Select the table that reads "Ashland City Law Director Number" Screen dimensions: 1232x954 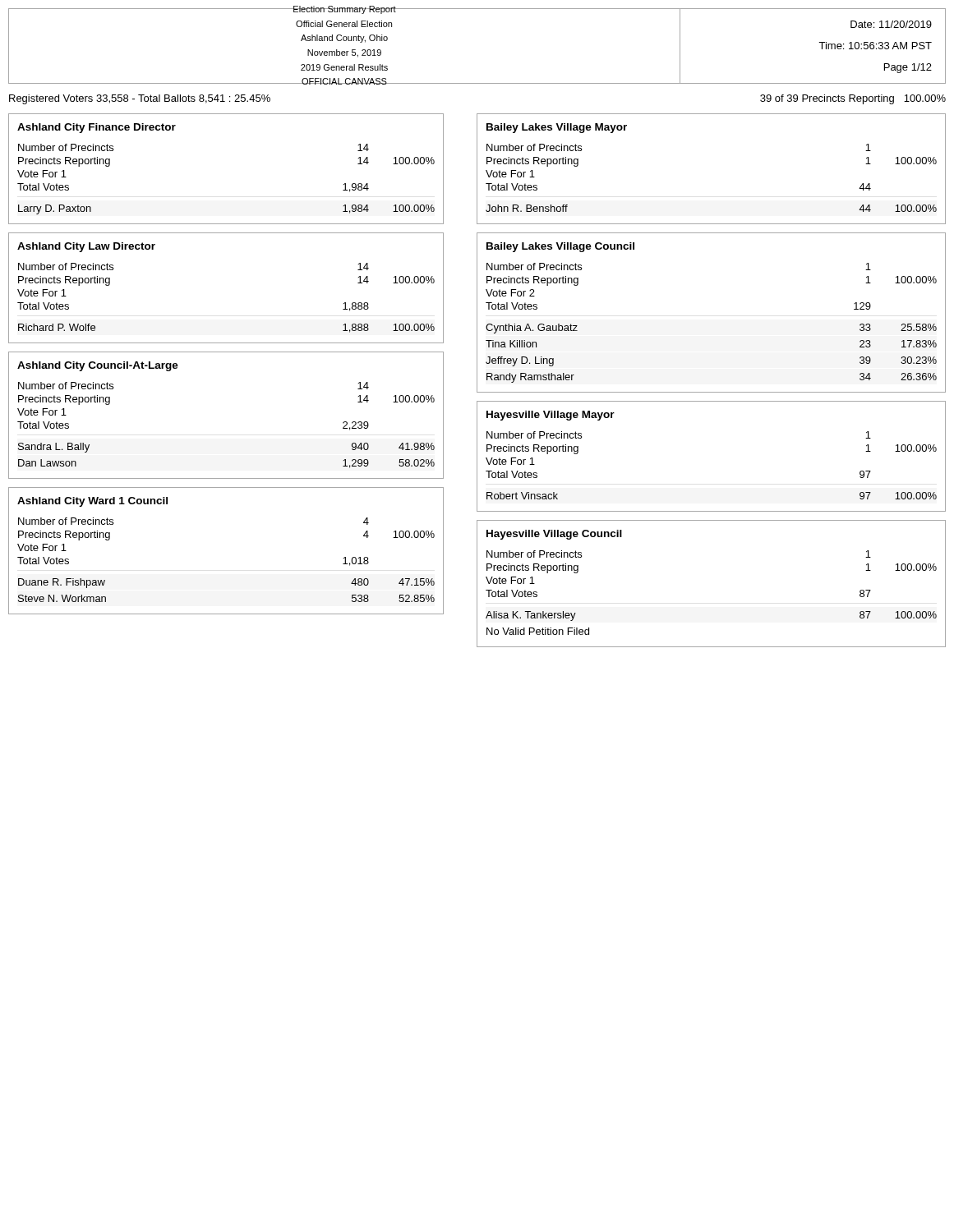pyautogui.click(x=226, y=288)
